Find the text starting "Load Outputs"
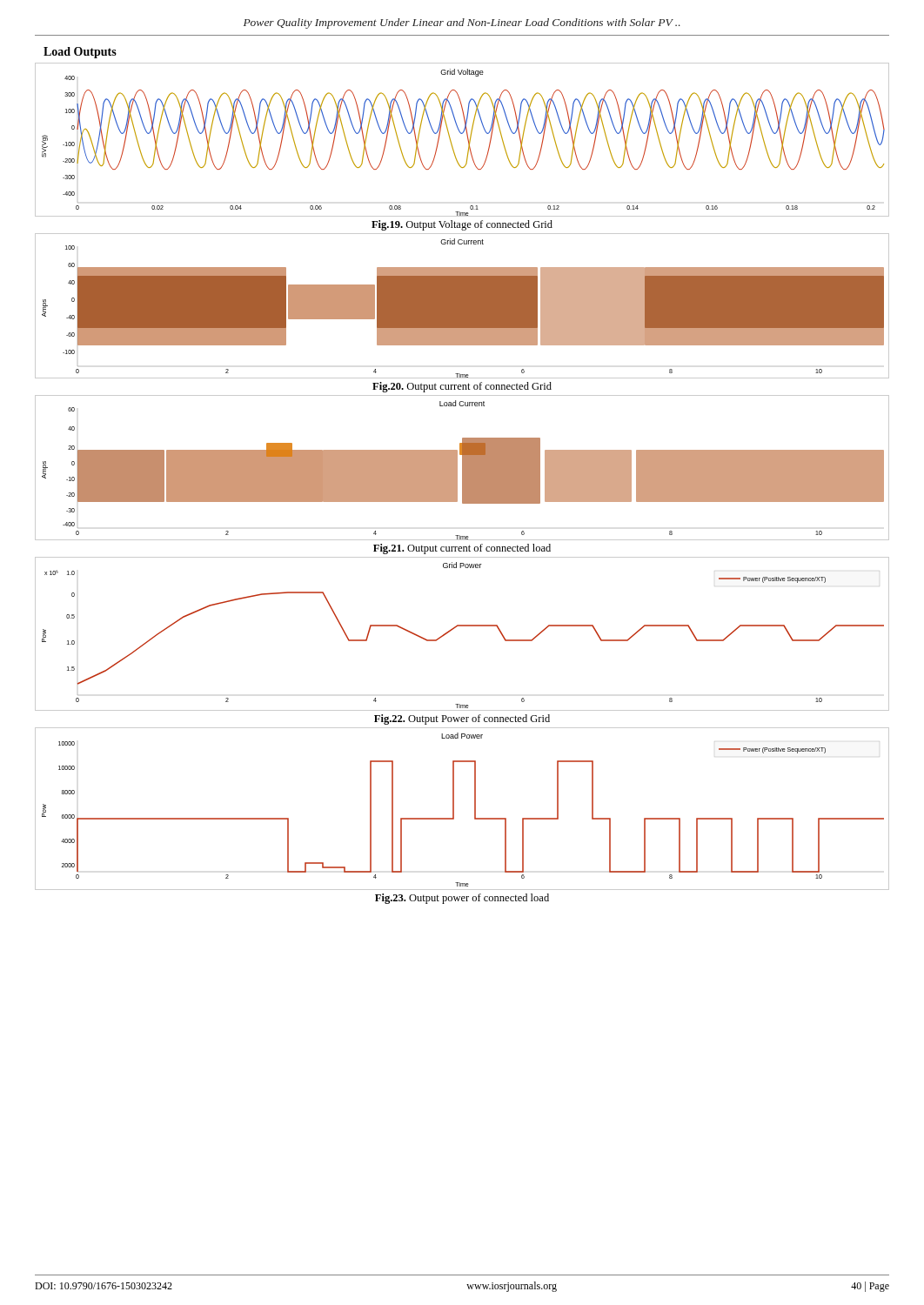 pos(80,52)
